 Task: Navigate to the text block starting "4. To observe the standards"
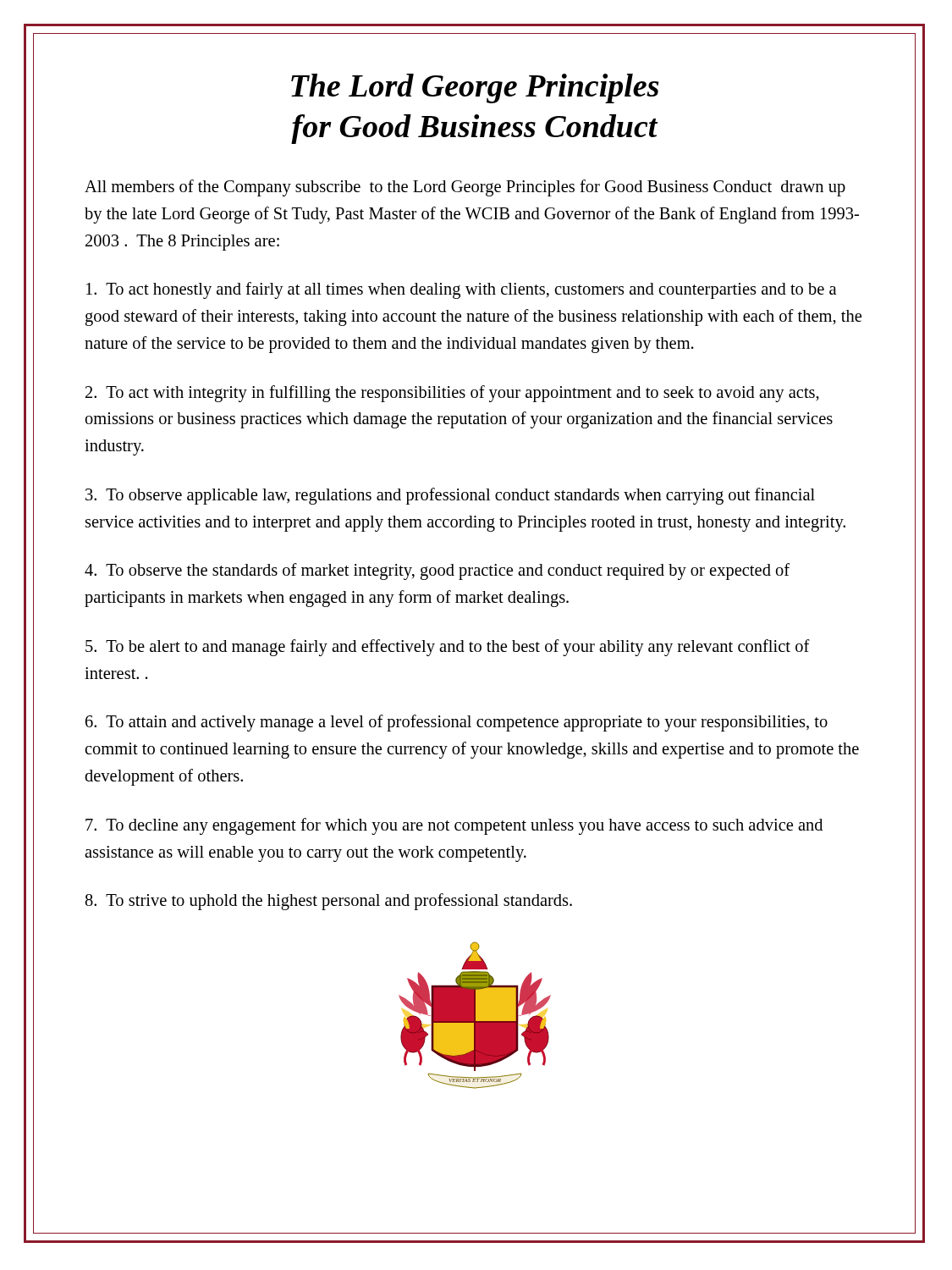(437, 584)
